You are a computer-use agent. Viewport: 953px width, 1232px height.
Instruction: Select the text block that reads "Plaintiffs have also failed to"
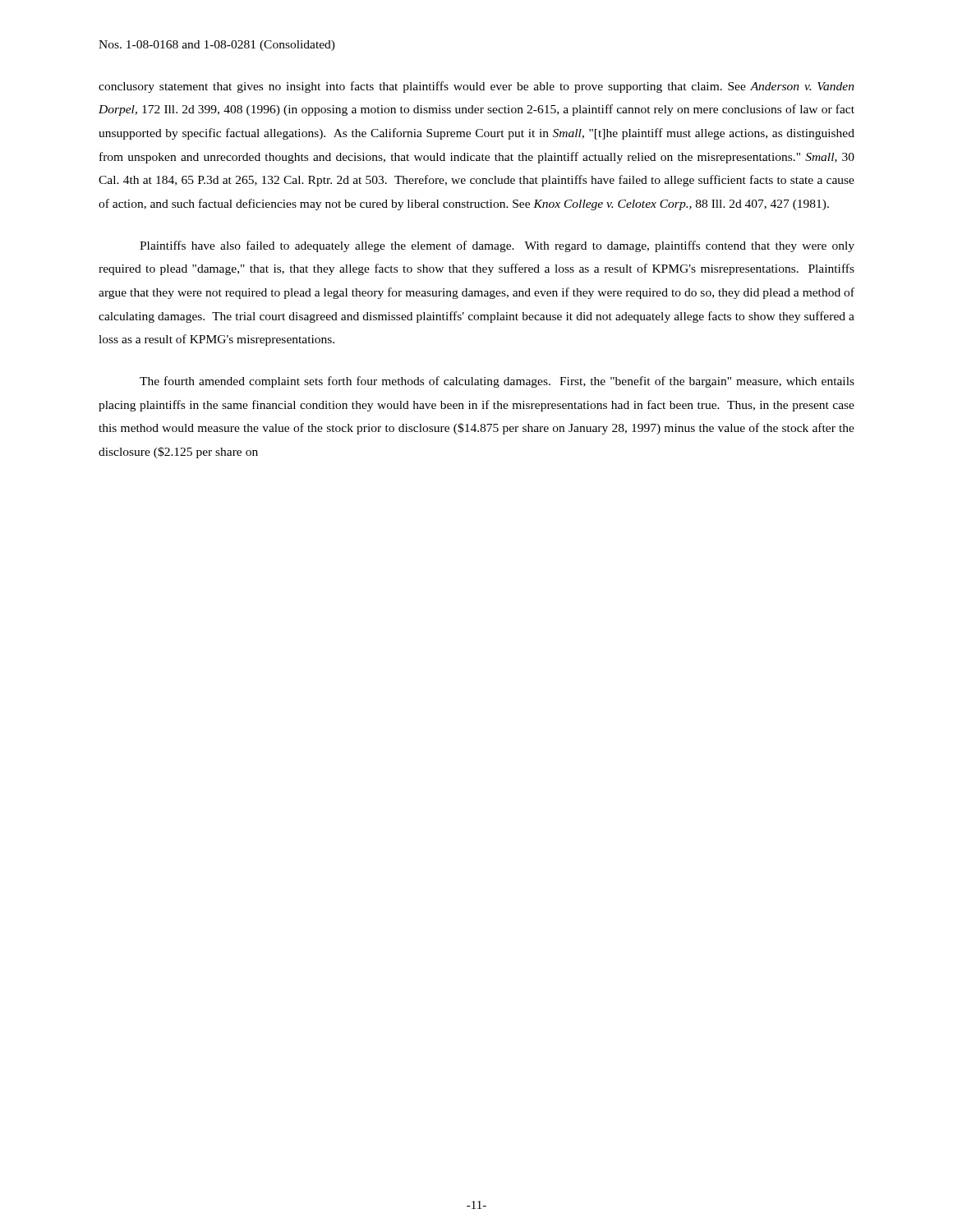click(476, 292)
